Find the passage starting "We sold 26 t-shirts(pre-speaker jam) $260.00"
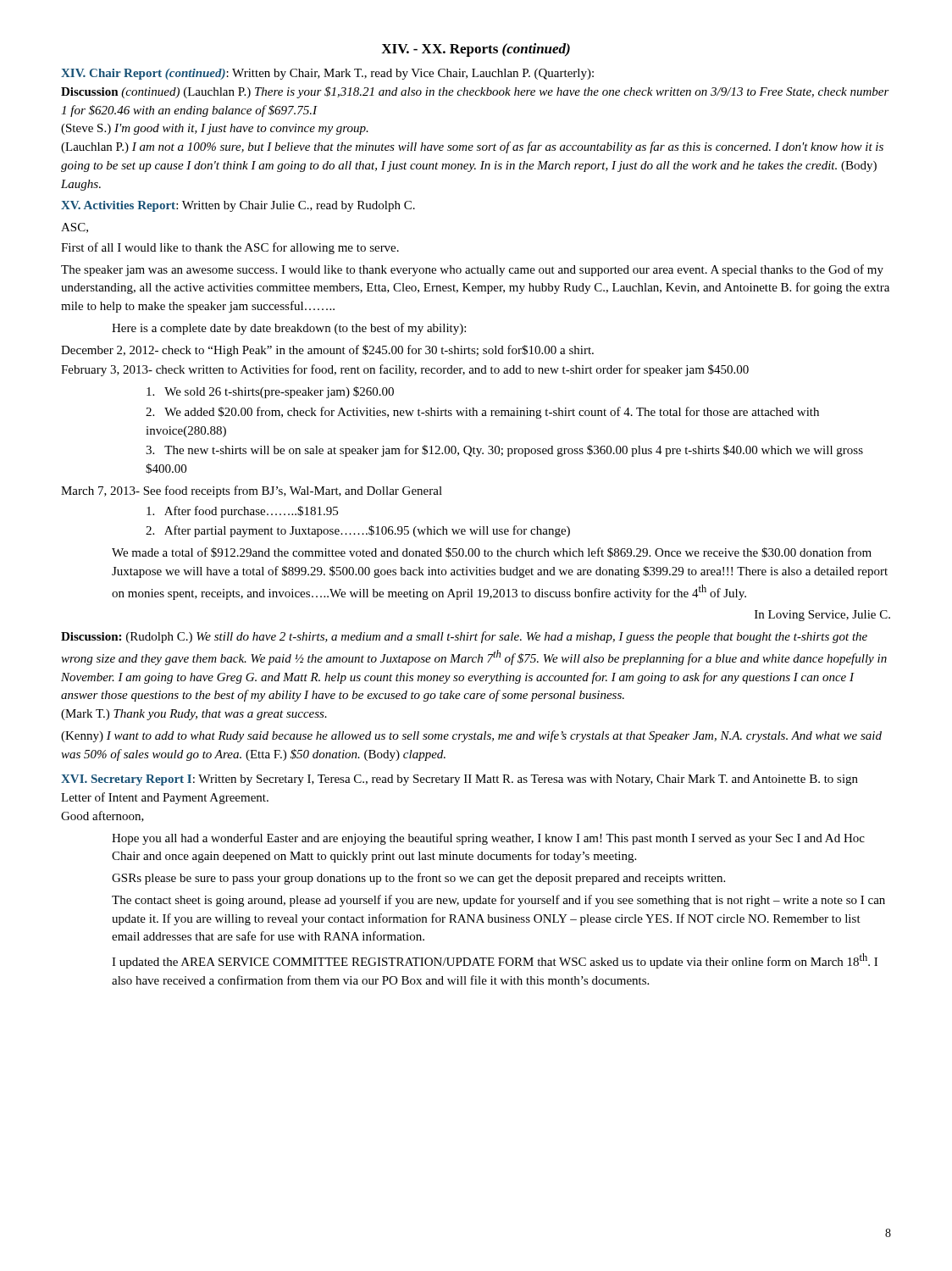 pyautogui.click(x=270, y=391)
